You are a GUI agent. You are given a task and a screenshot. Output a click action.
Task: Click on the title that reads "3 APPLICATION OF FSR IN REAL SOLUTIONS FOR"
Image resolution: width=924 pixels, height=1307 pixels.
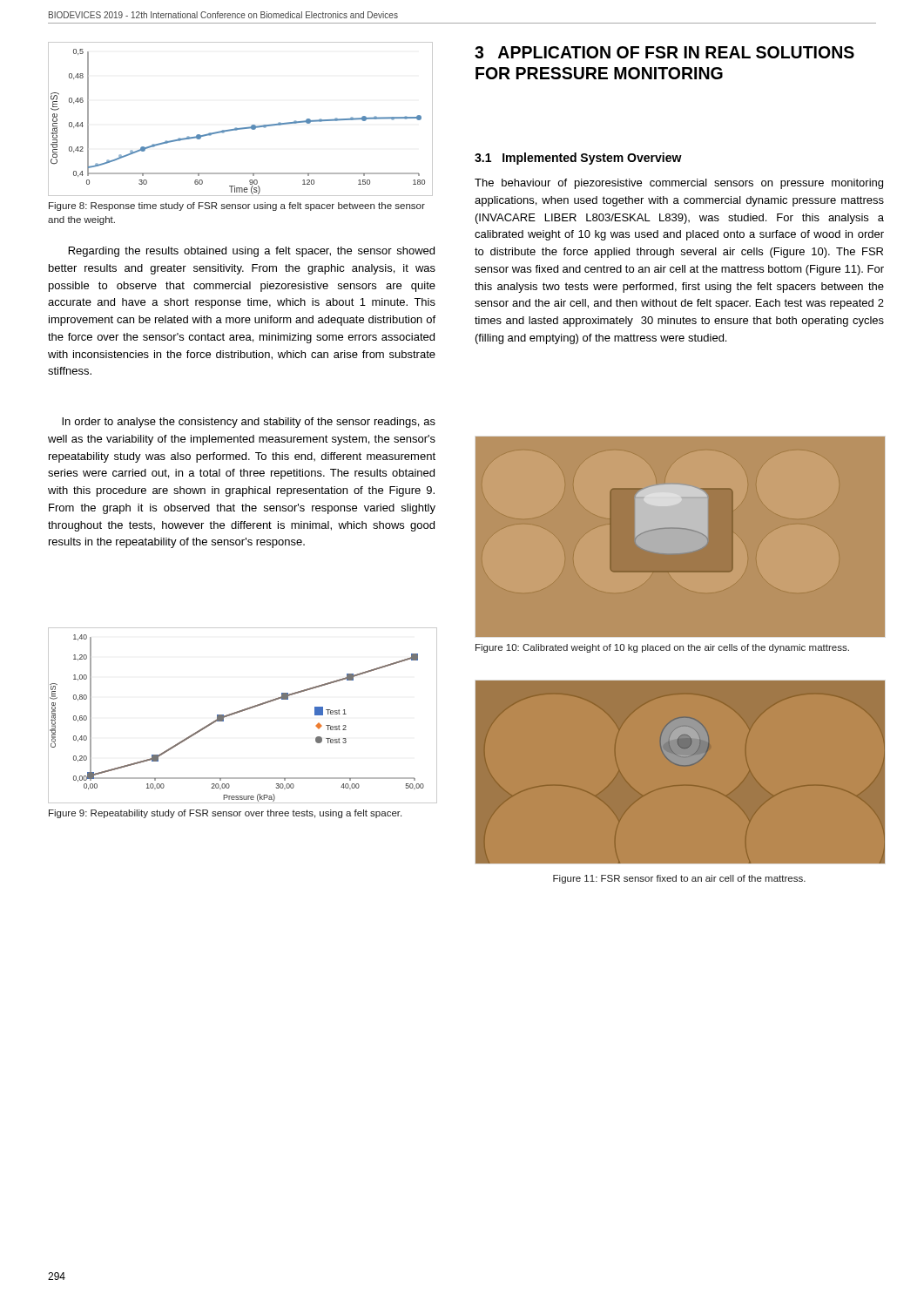[665, 63]
